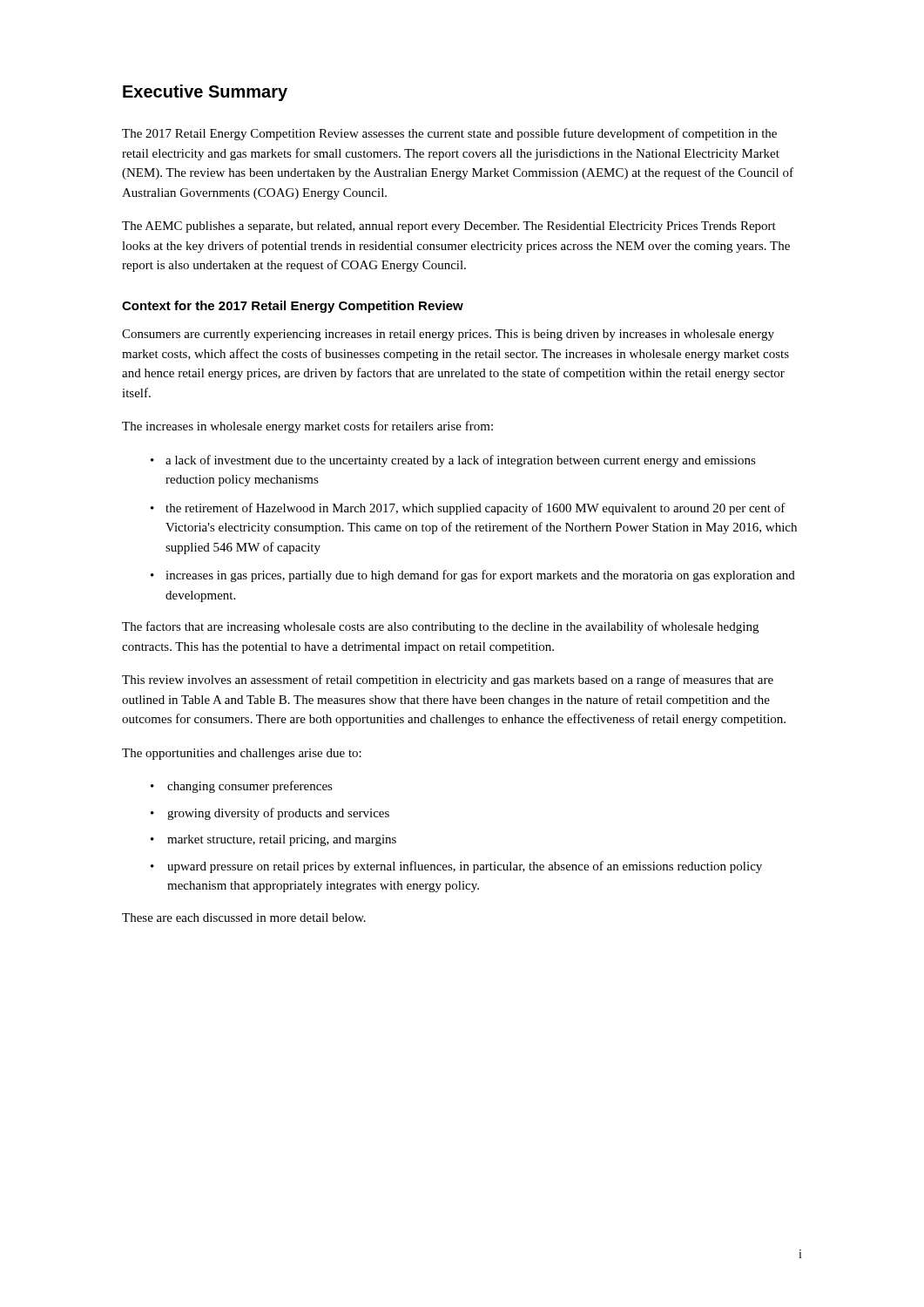Locate the list item that reads "a lack of investment due to the uncertainty"
The image size is (924, 1307).
point(461,469)
